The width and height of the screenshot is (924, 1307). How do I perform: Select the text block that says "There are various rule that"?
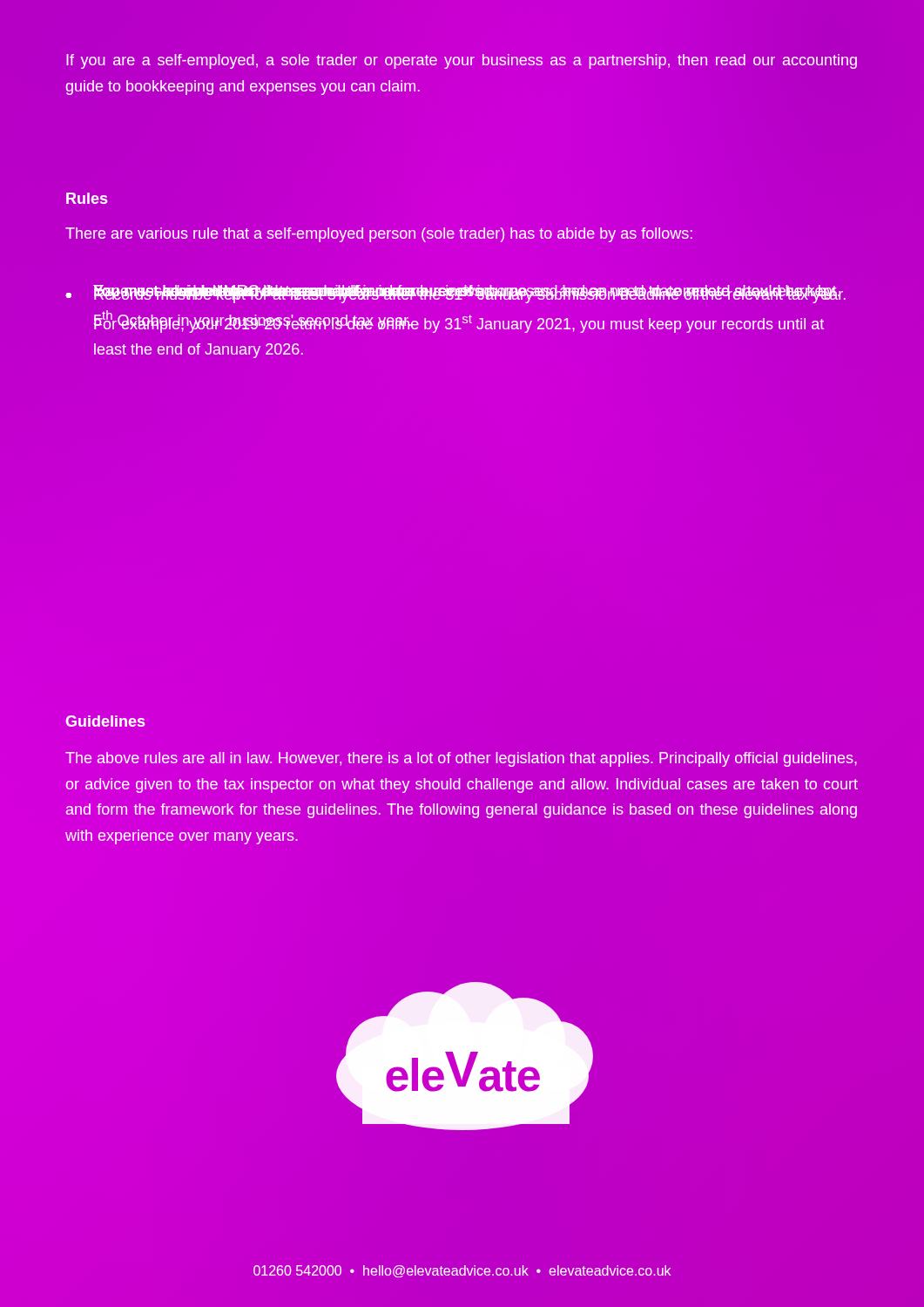pos(379,233)
